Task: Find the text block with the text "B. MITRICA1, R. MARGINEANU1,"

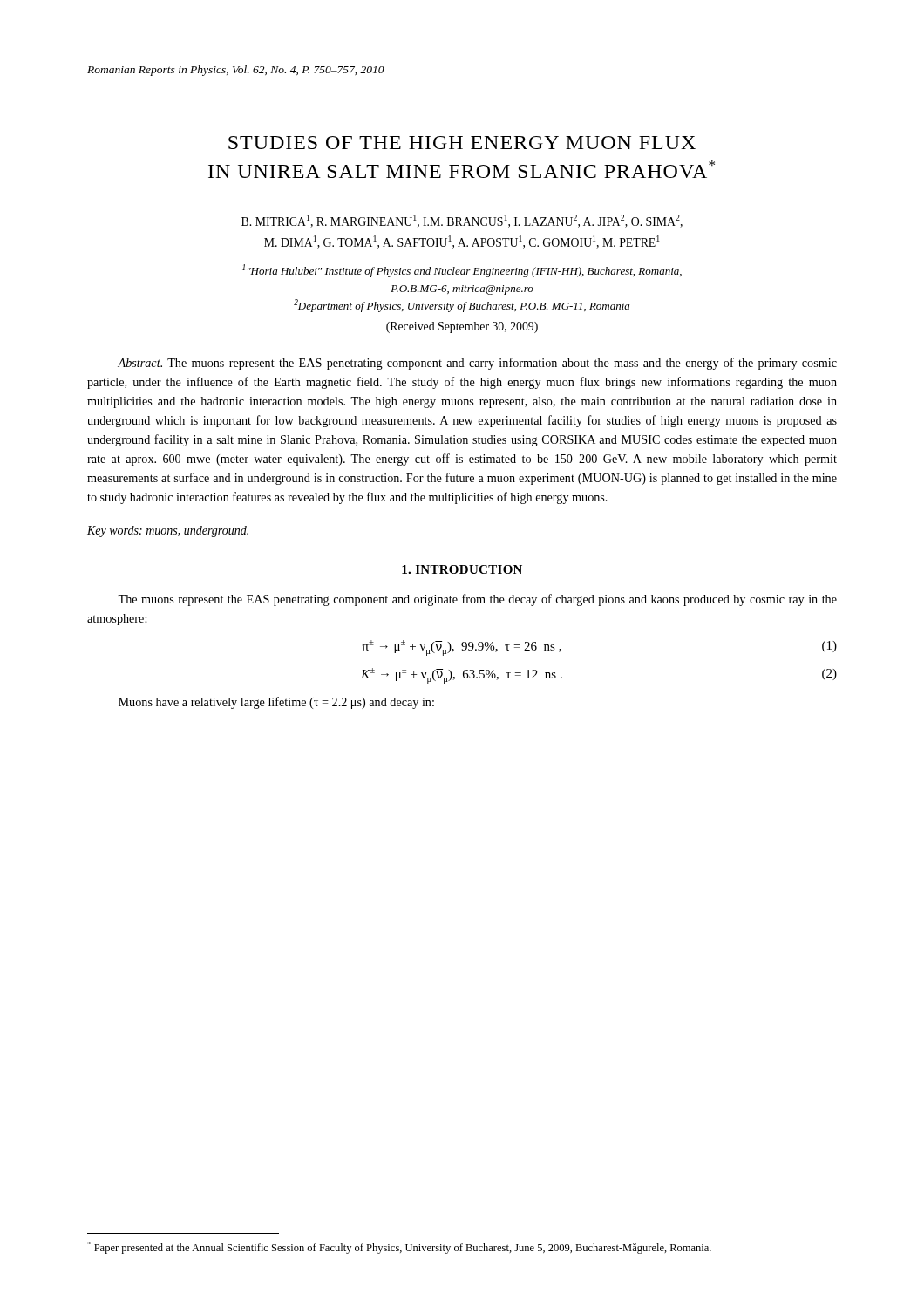Action: (462, 231)
